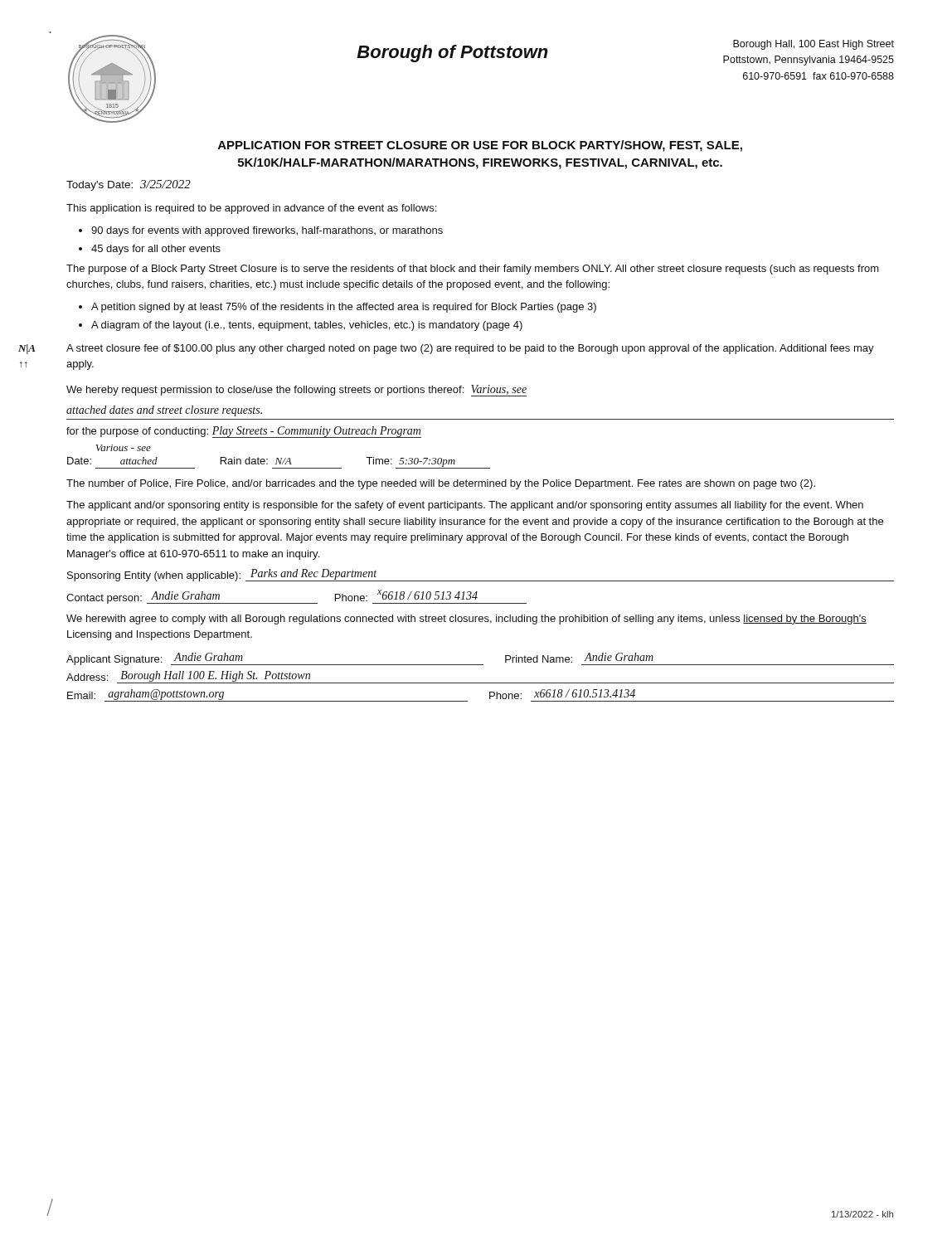This screenshot has height=1244, width=952.
Task: Navigate to the block starting "We herewith agree to comply with"
Action: point(466,626)
